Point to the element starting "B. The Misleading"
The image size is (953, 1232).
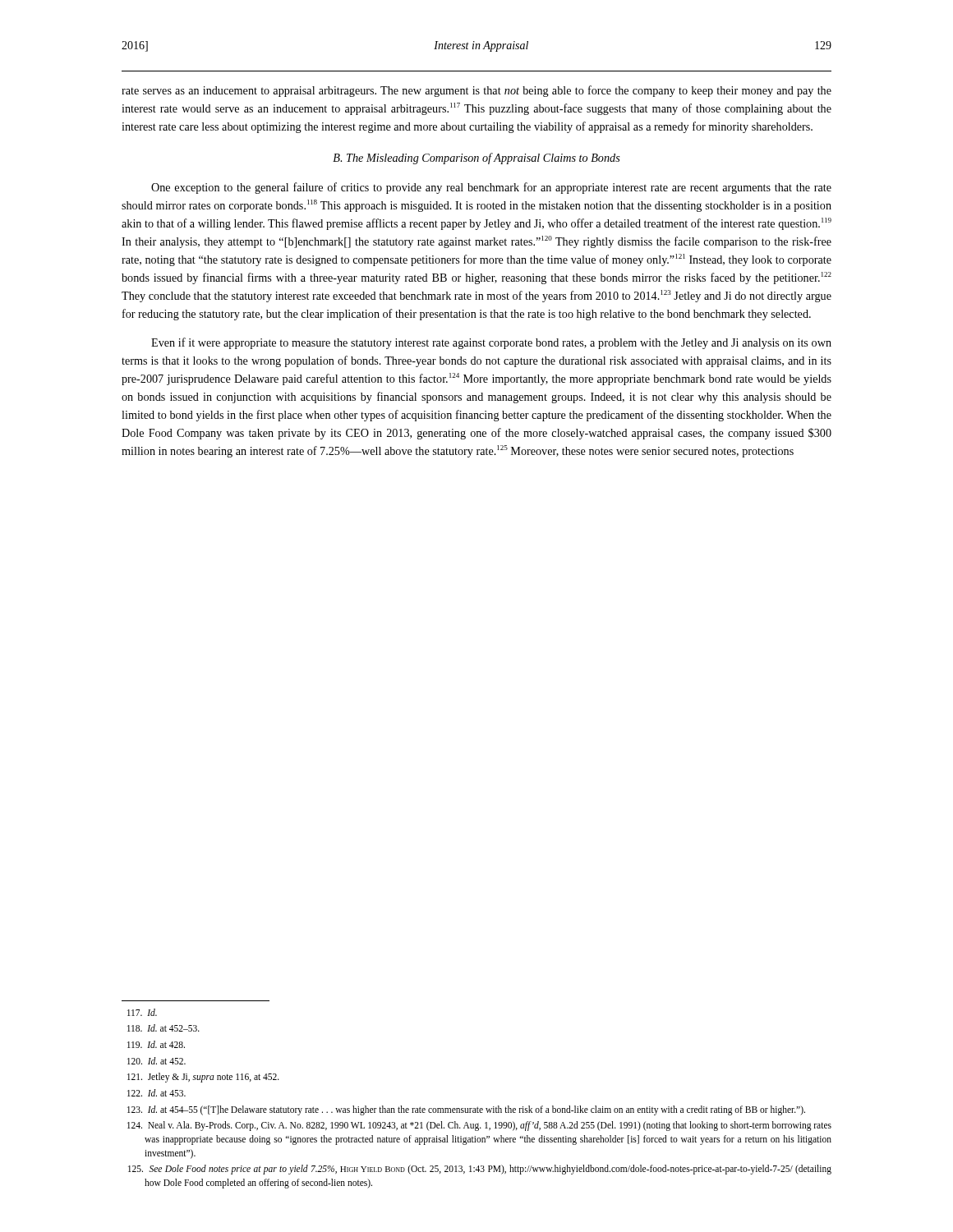[x=476, y=158]
